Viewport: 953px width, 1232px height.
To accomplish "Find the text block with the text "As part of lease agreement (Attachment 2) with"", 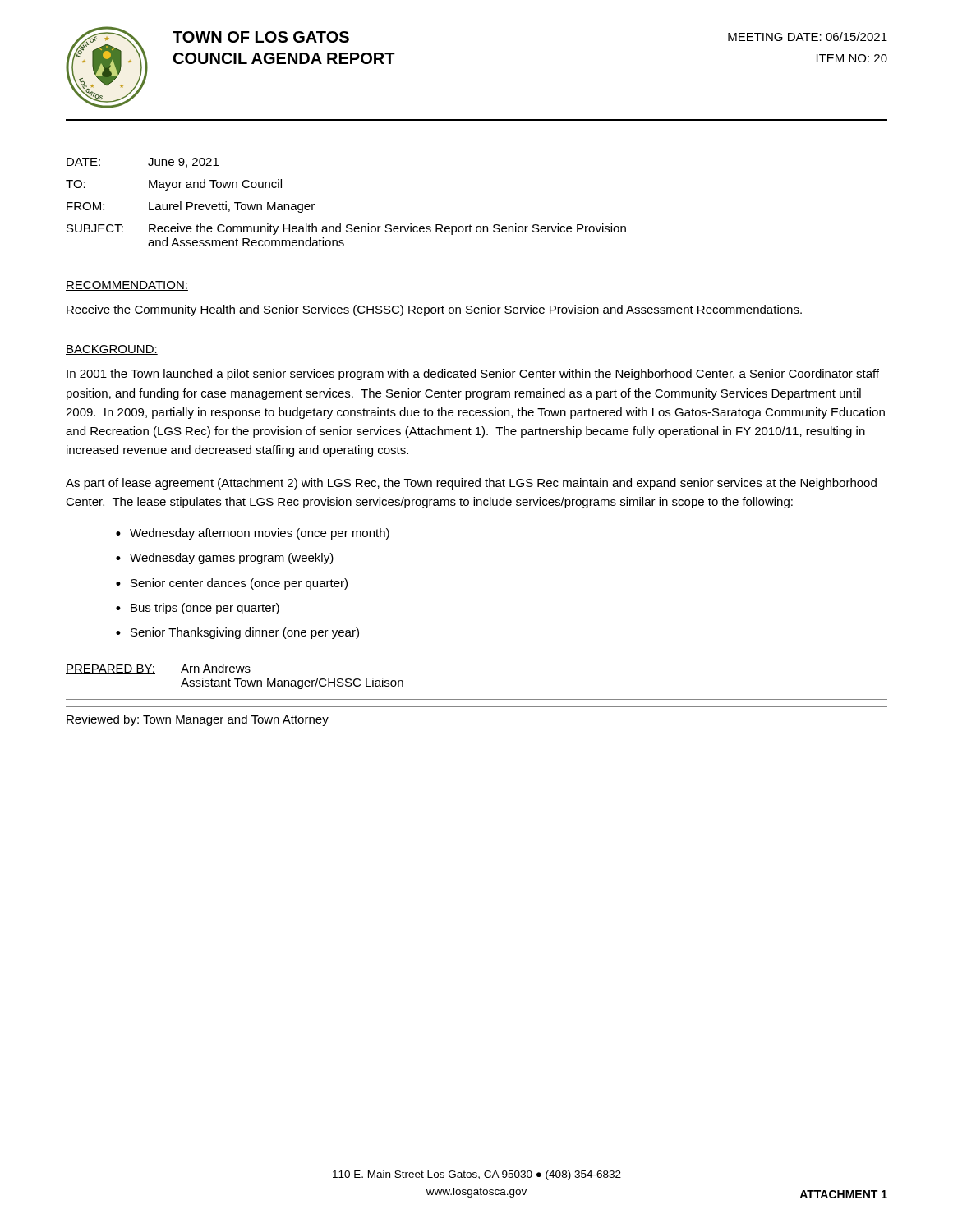I will tap(471, 492).
